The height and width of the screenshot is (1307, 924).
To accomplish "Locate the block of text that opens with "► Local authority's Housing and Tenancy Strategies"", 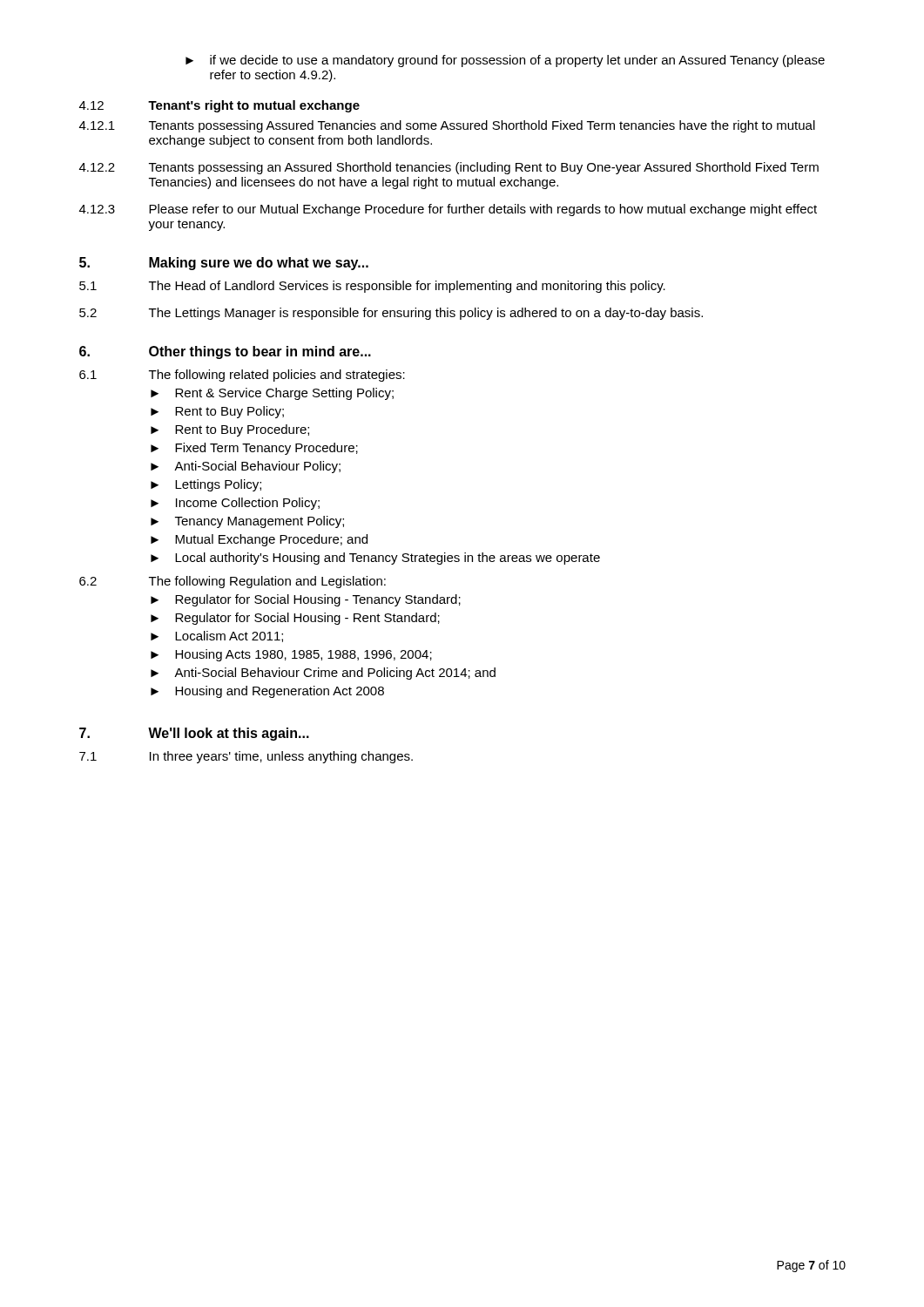I will tap(497, 557).
